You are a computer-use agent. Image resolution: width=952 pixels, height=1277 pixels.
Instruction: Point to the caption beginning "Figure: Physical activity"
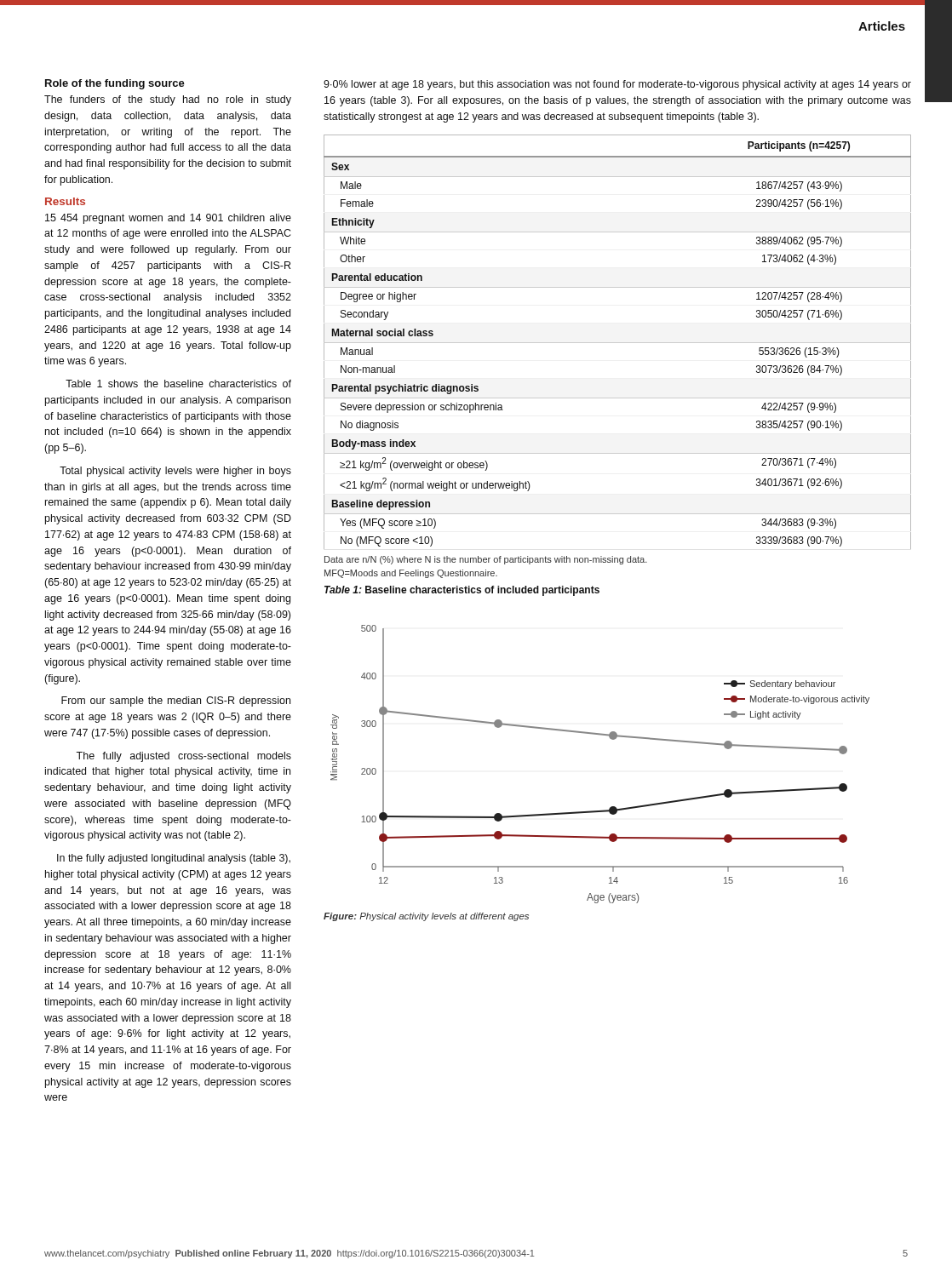point(426,916)
